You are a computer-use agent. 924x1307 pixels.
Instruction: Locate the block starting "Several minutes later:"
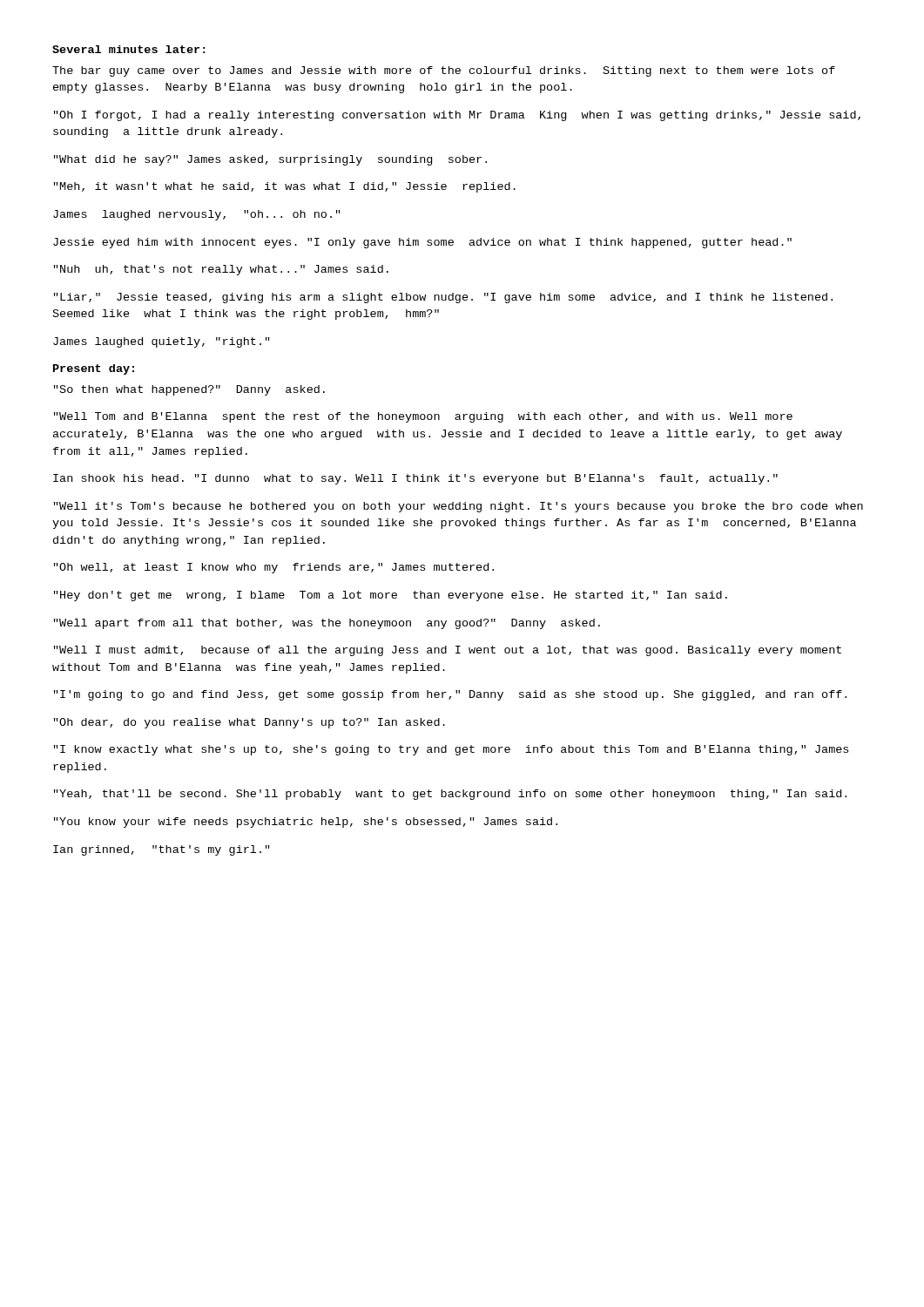[130, 50]
